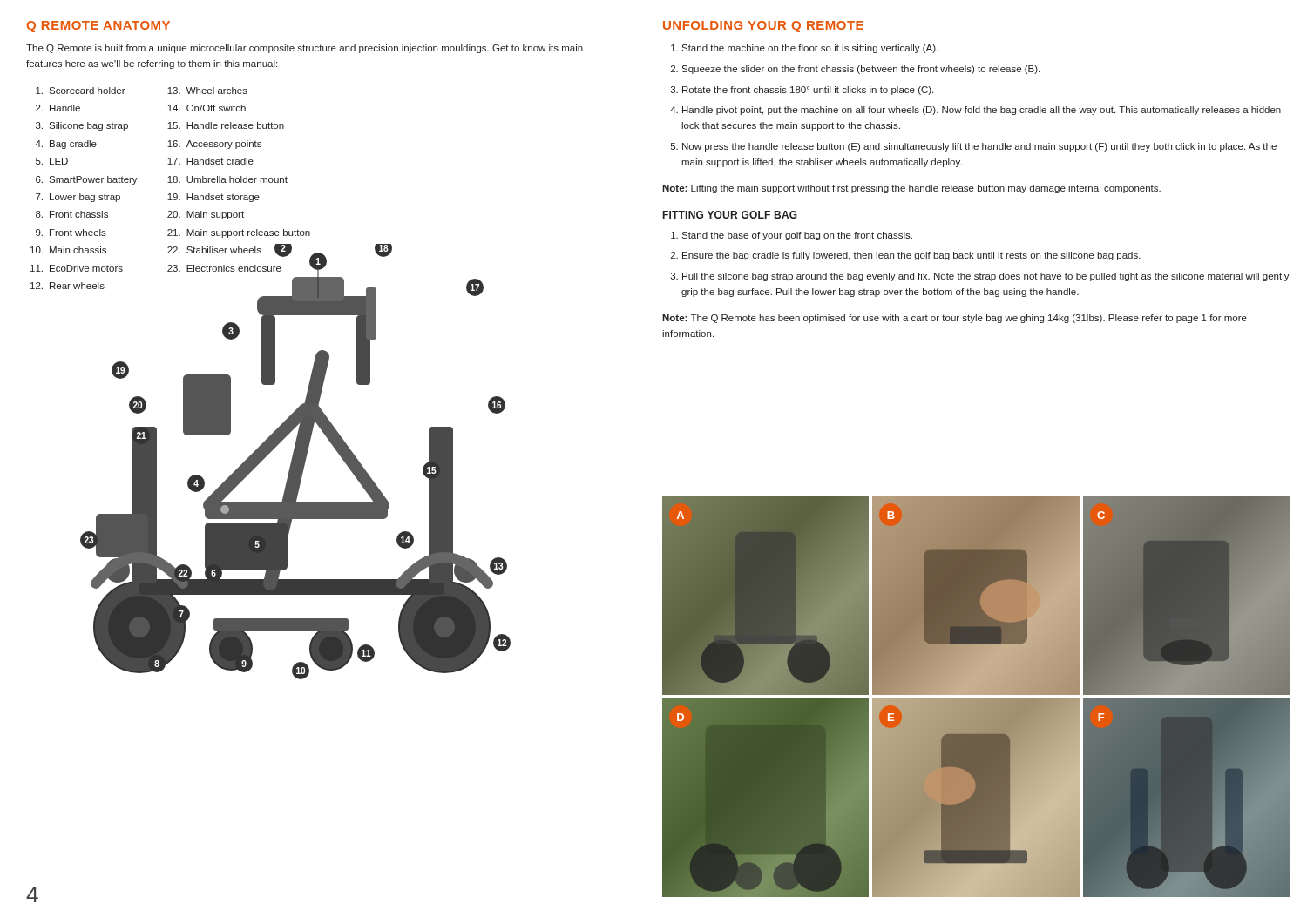Image resolution: width=1307 pixels, height=924 pixels.
Task: Point to "18.Umbrella holder mount"
Action: (x=226, y=179)
